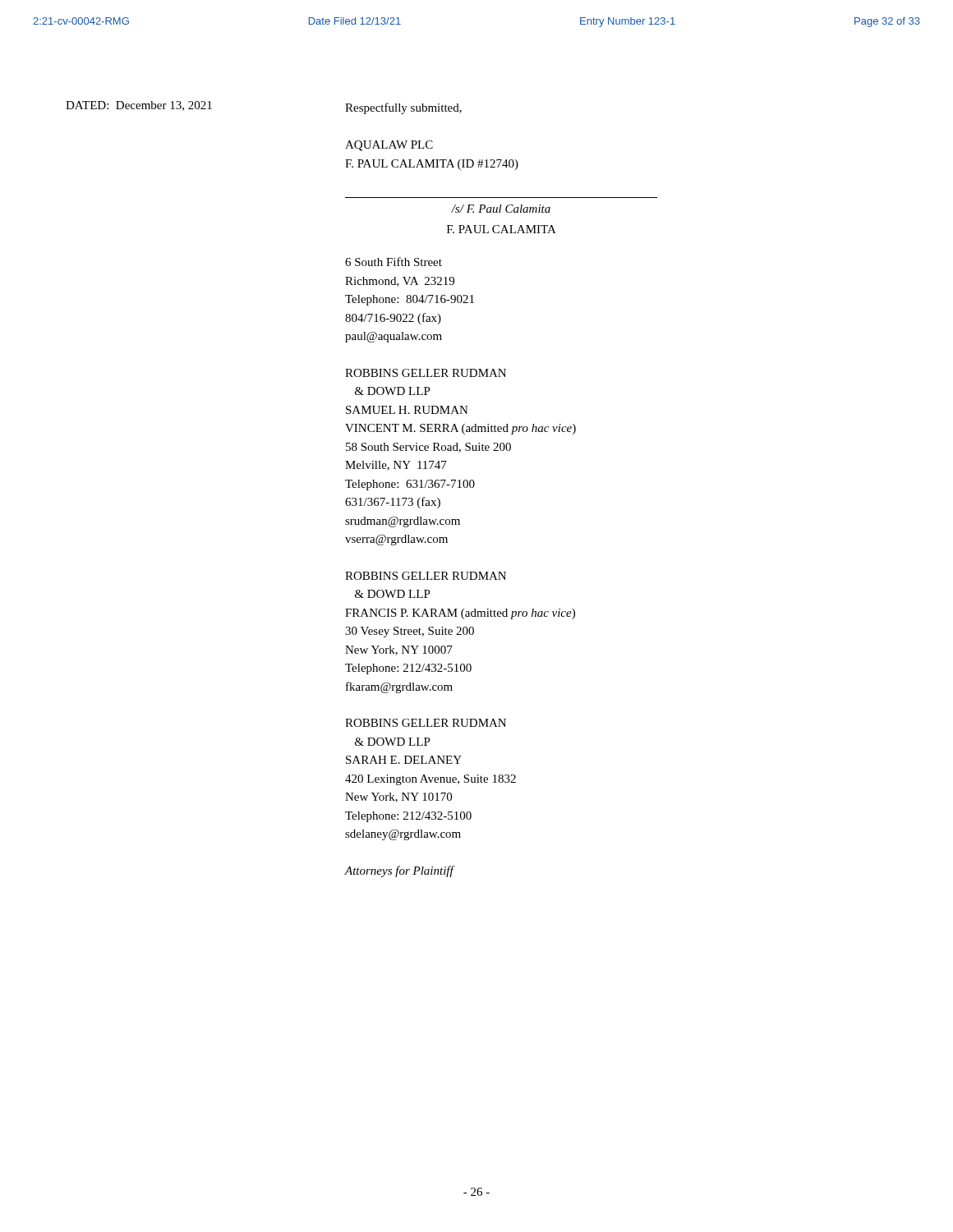Viewport: 953px width, 1232px height.
Task: Find "Attorneys for Plaintiff" on this page
Action: pos(399,870)
